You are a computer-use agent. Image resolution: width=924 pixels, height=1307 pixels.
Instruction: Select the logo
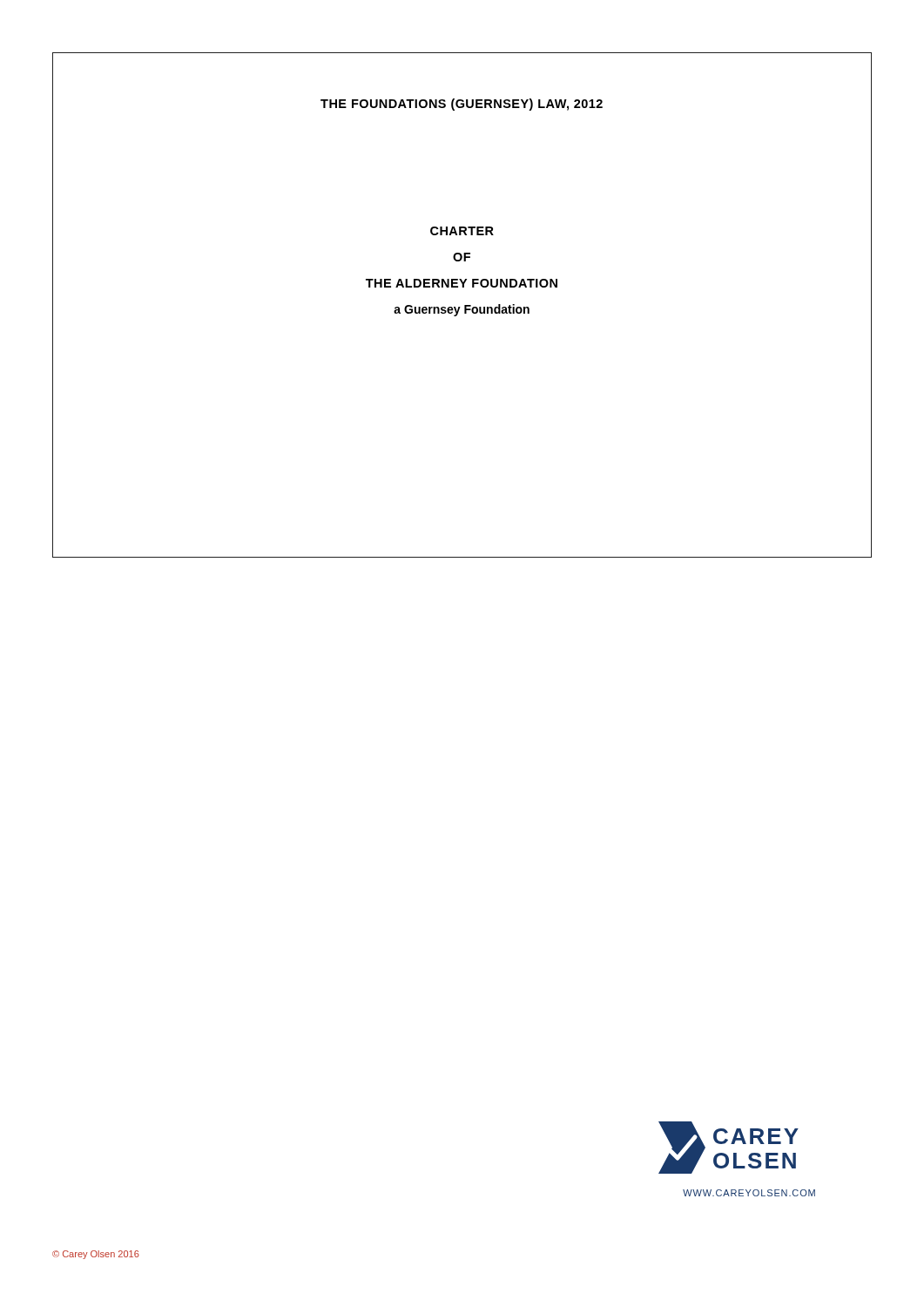tap(750, 1155)
